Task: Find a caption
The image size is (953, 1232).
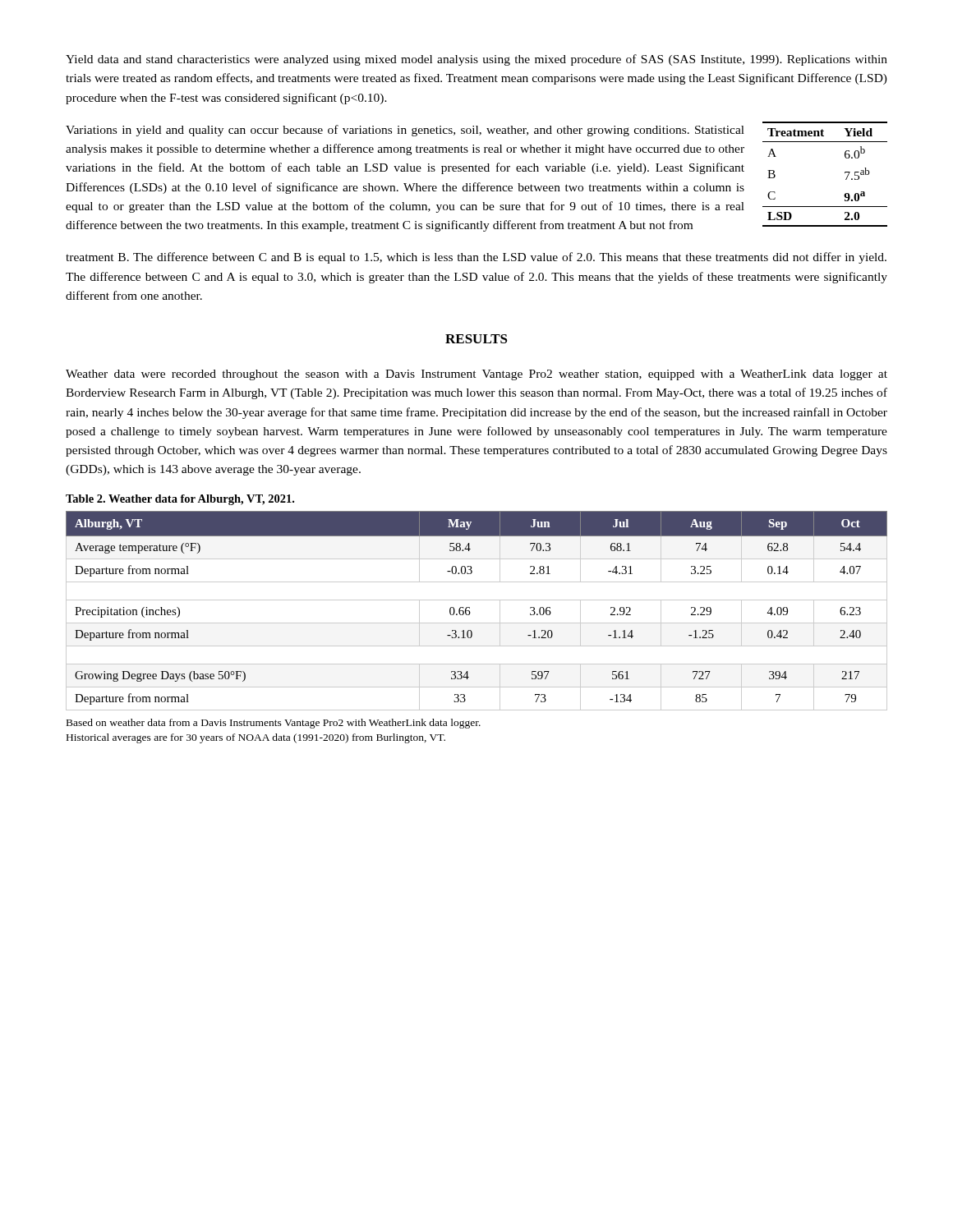Action: [x=180, y=498]
